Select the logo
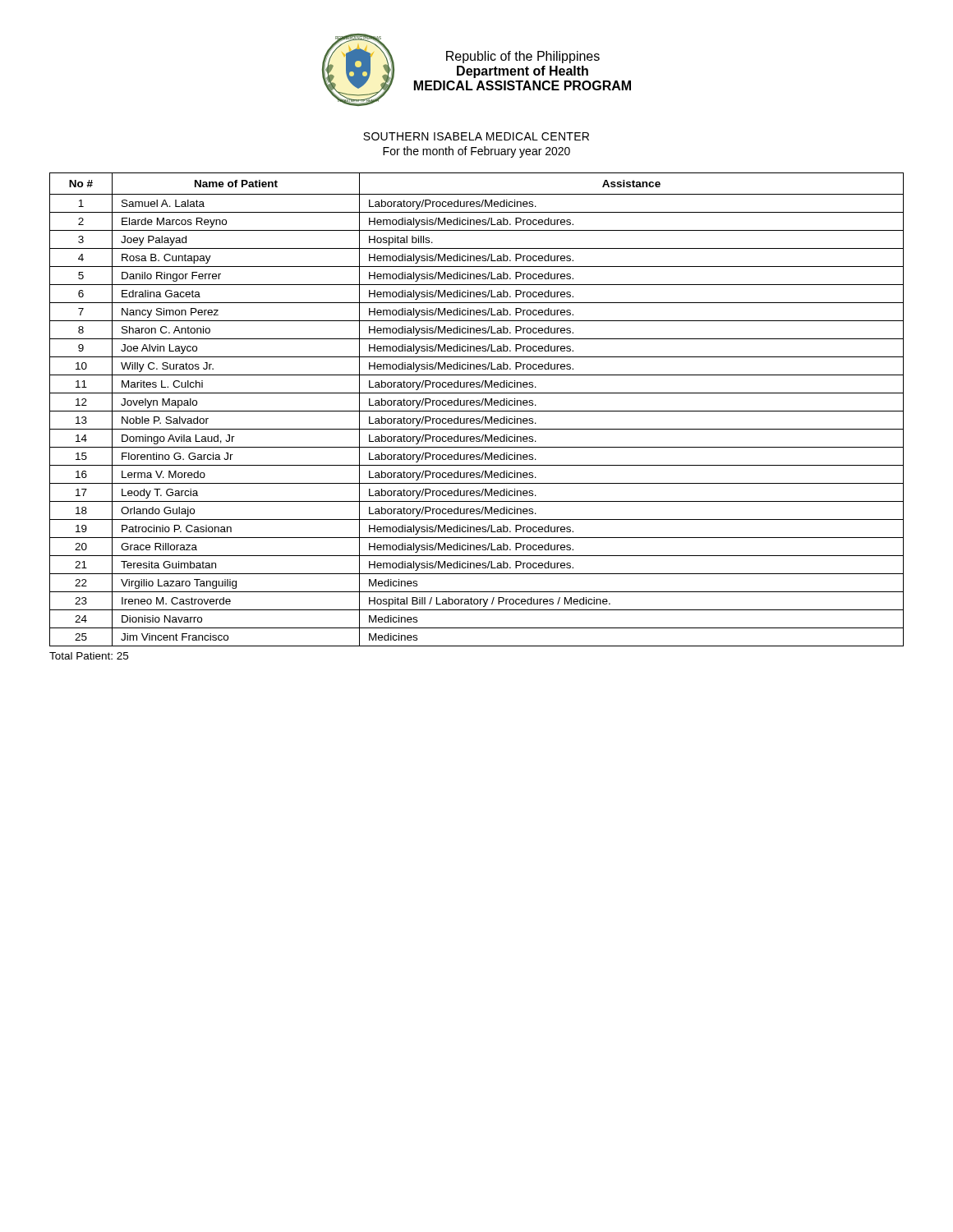Image resolution: width=953 pixels, height=1232 pixels. (x=358, y=71)
